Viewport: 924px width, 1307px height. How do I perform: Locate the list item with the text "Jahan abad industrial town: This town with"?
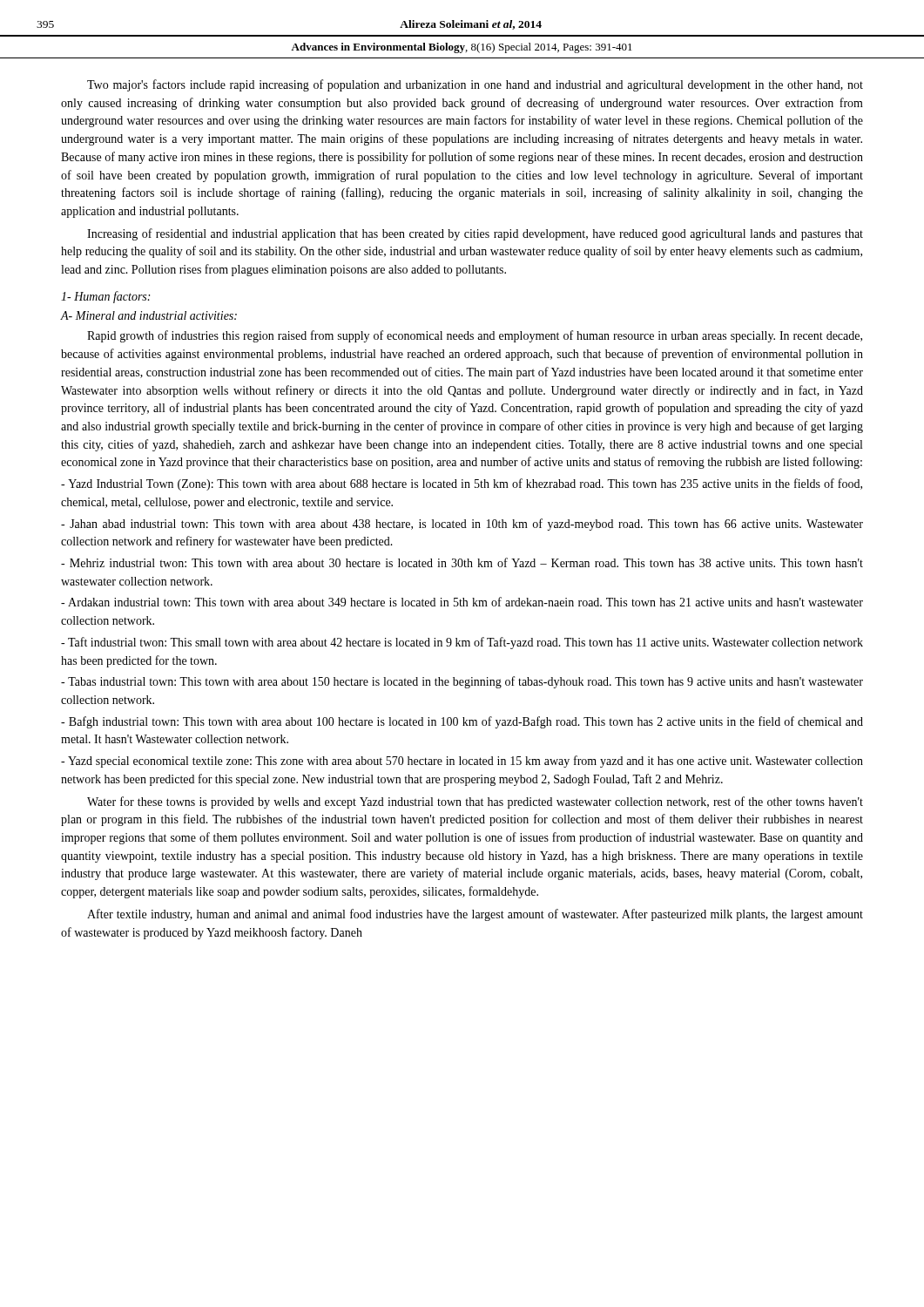pyautogui.click(x=462, y=533)
